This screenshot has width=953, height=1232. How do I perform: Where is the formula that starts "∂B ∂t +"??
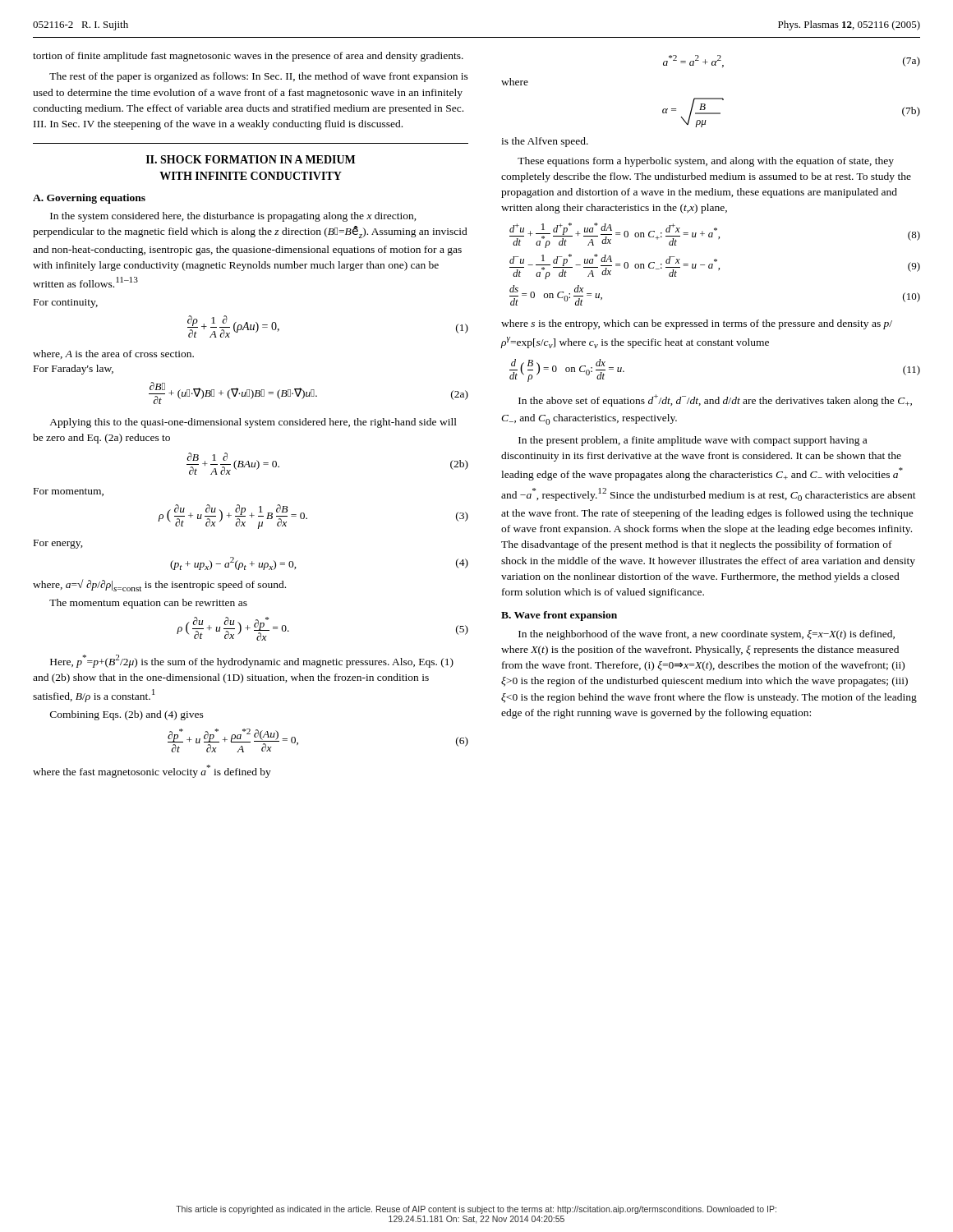(251, 464)
